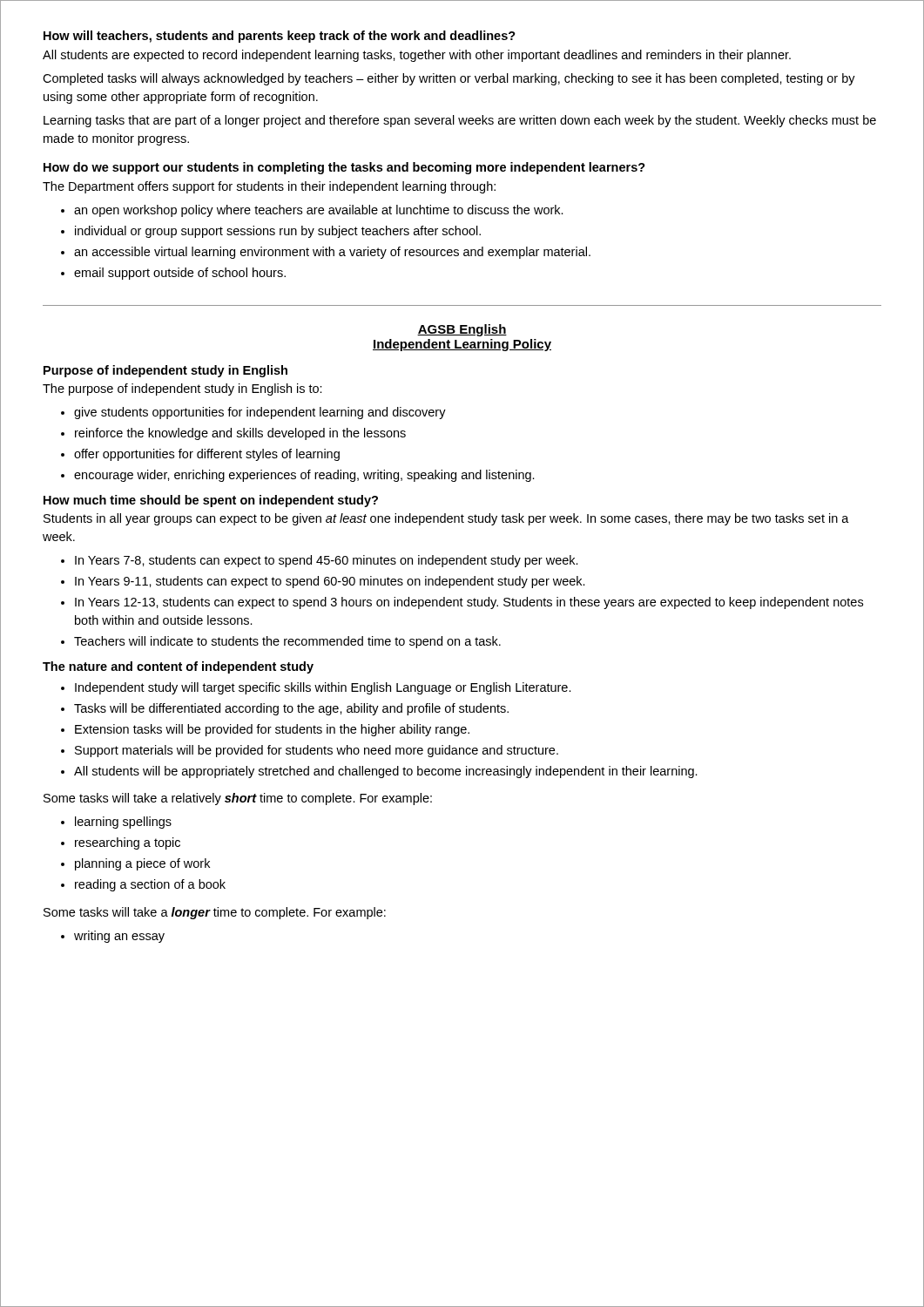Click on the passage starting "Students in all year groups can"
The image size is (924, 1307).
click(x=462, y=528)
